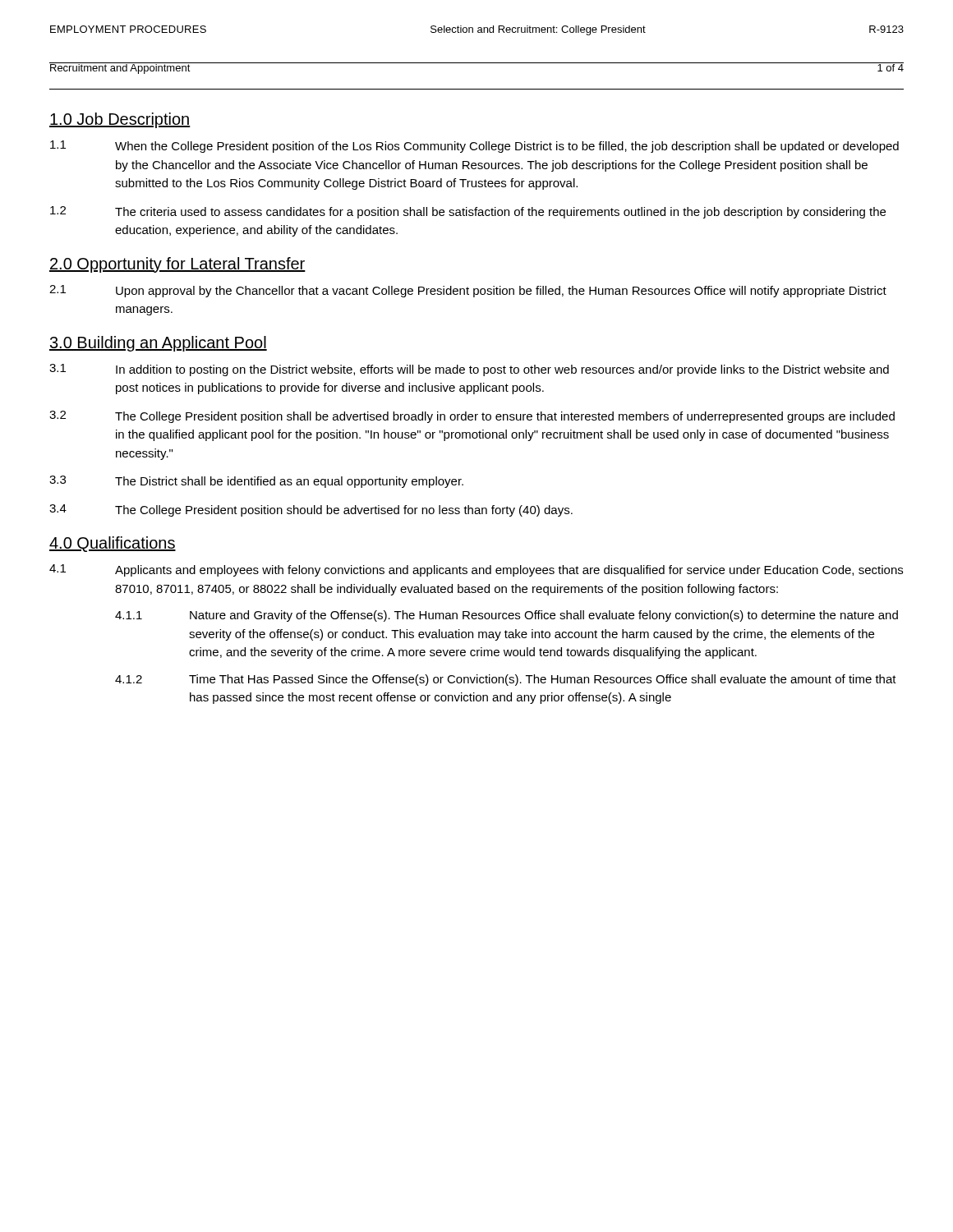Click on the list item with the text "3.1 In addition to posting"
This screenshot has height=1232, width=953.
(x=476, y=379)
